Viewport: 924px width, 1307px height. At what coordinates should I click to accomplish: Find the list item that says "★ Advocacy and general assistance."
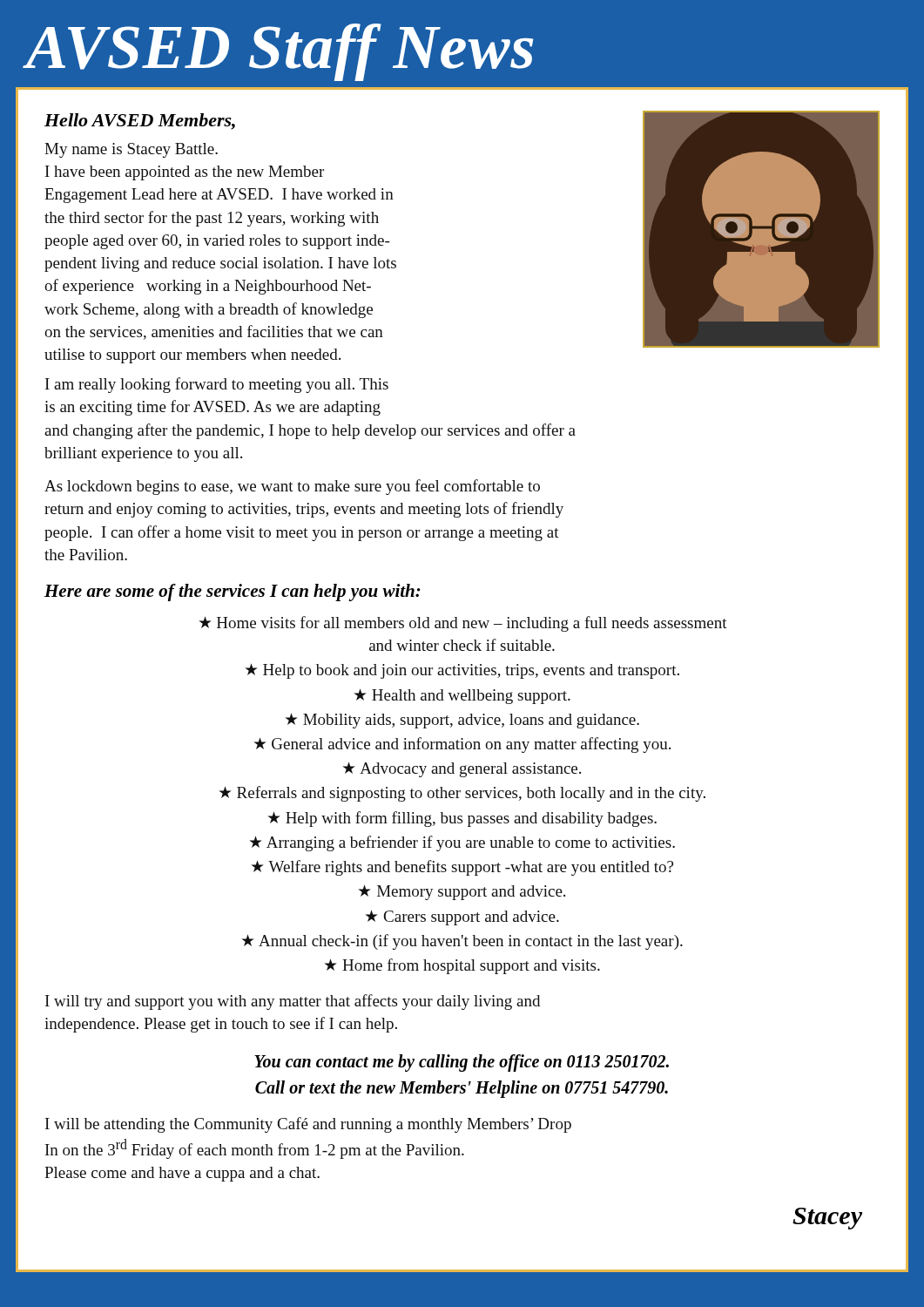[462, 768]
